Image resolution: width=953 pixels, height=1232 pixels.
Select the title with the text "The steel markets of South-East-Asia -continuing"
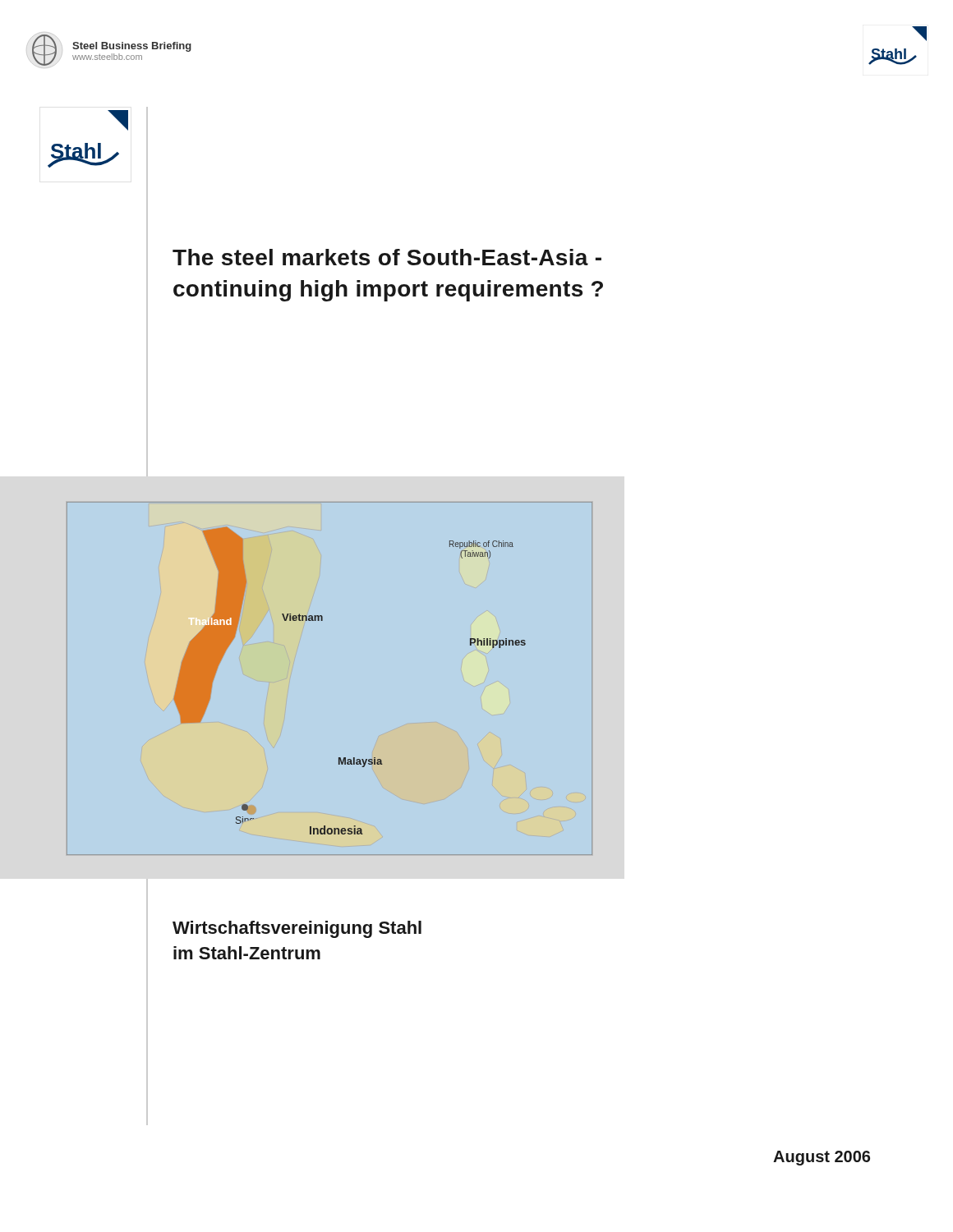(538, 273)
